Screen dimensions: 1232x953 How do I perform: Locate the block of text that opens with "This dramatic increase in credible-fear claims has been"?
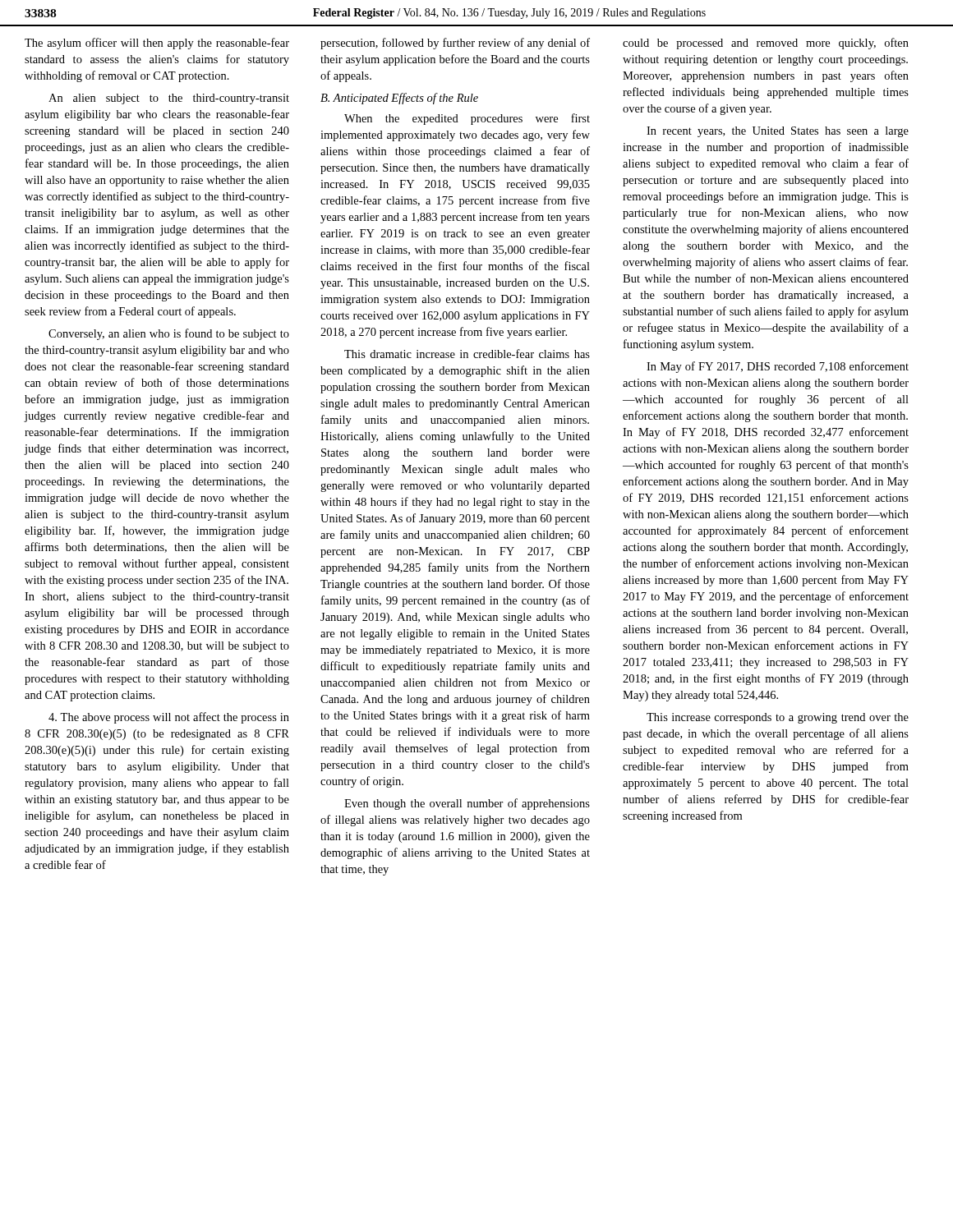[455, 568]
